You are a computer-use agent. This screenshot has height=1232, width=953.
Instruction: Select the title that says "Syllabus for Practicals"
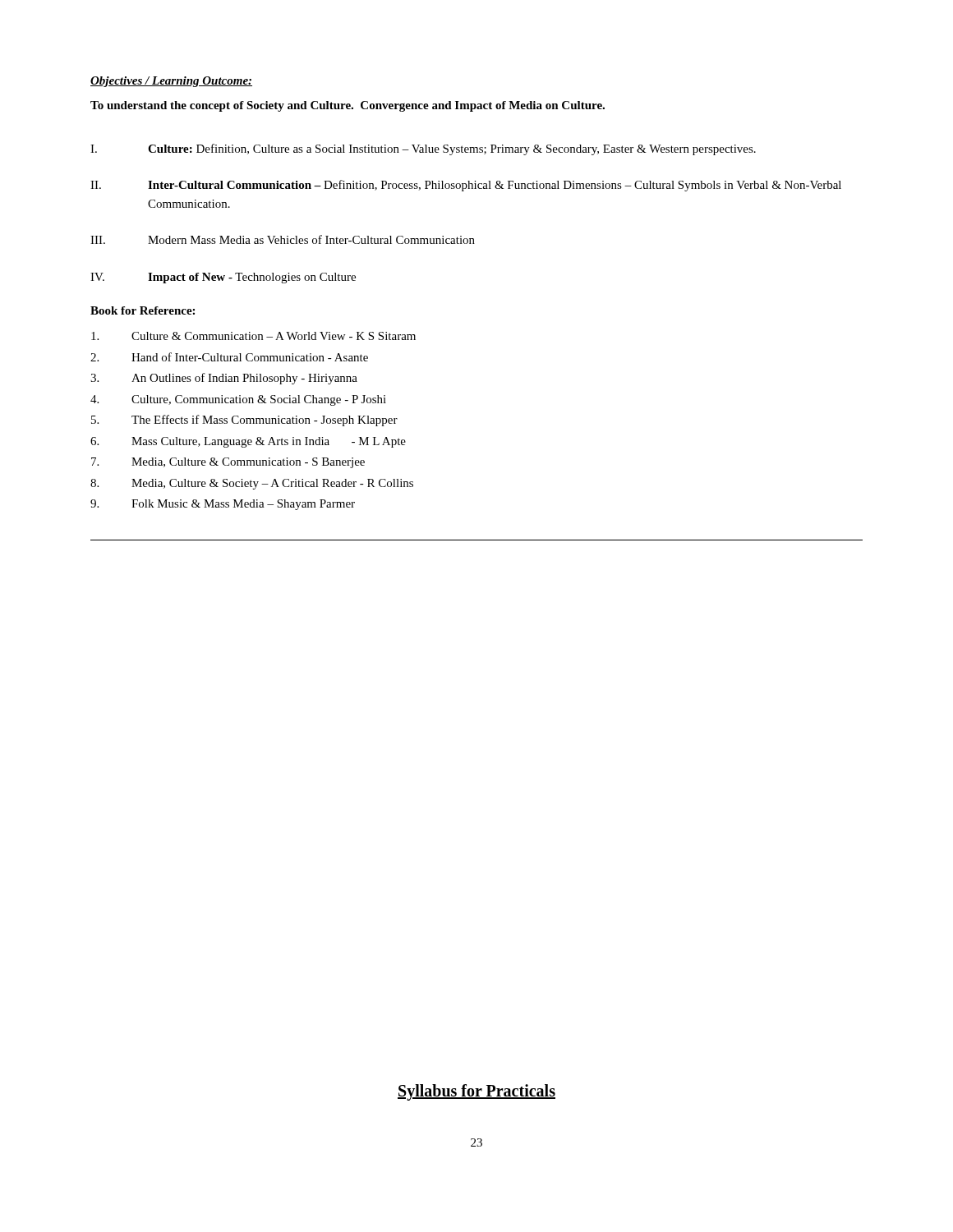(476, 1091)
